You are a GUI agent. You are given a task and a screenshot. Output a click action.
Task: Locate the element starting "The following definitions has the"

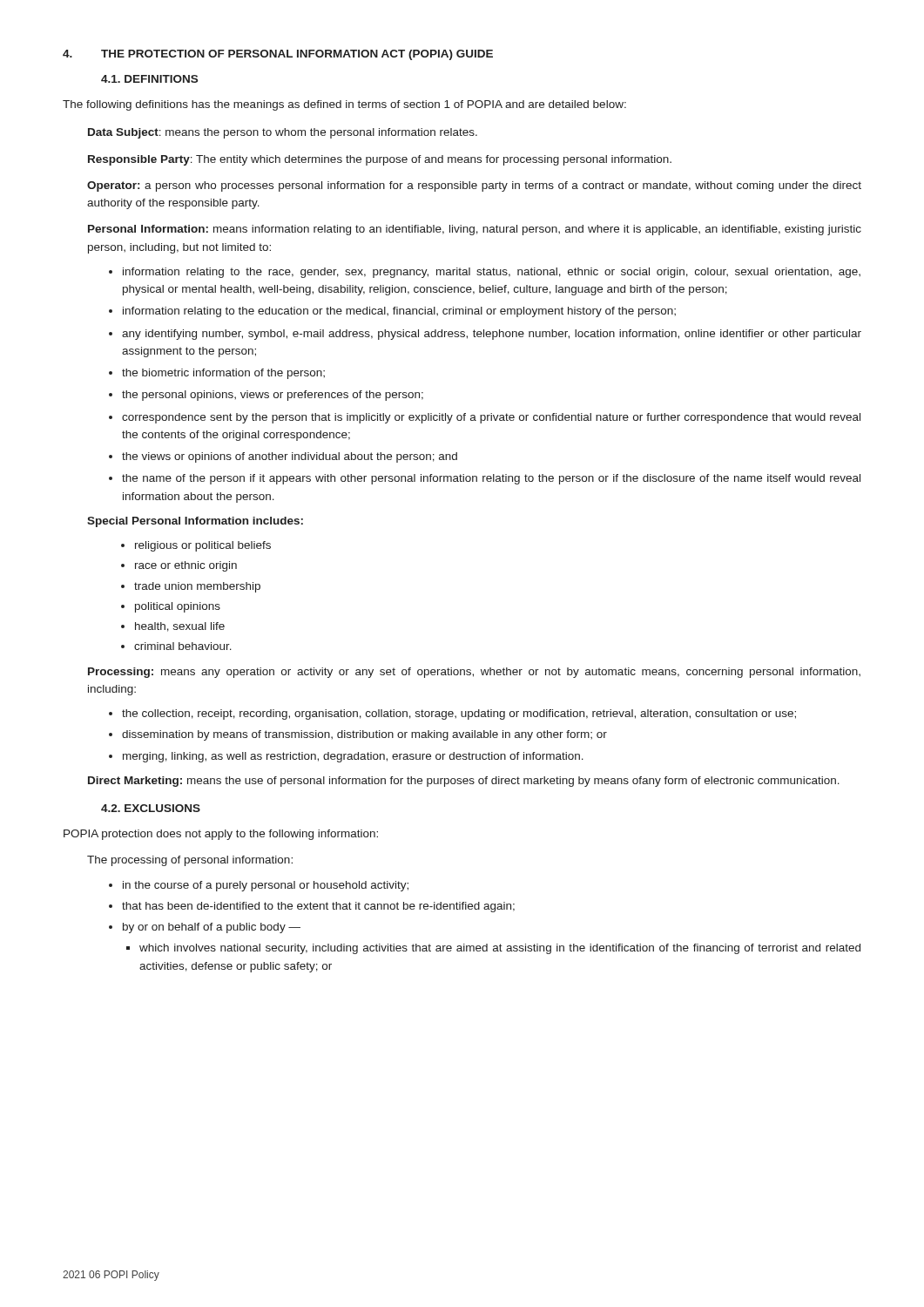pos(462,105)
